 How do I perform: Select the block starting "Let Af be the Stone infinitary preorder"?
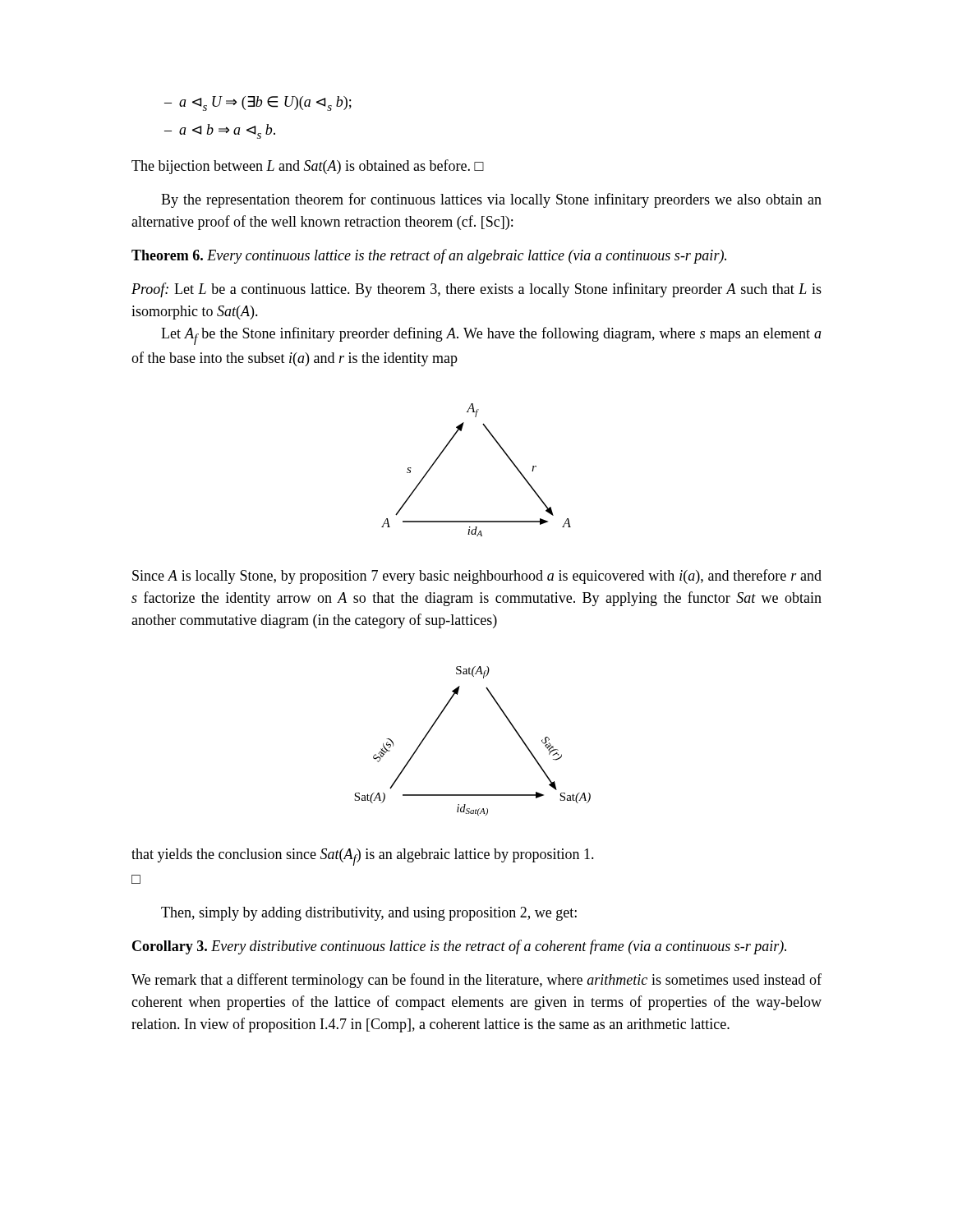(x=476, y=346)
